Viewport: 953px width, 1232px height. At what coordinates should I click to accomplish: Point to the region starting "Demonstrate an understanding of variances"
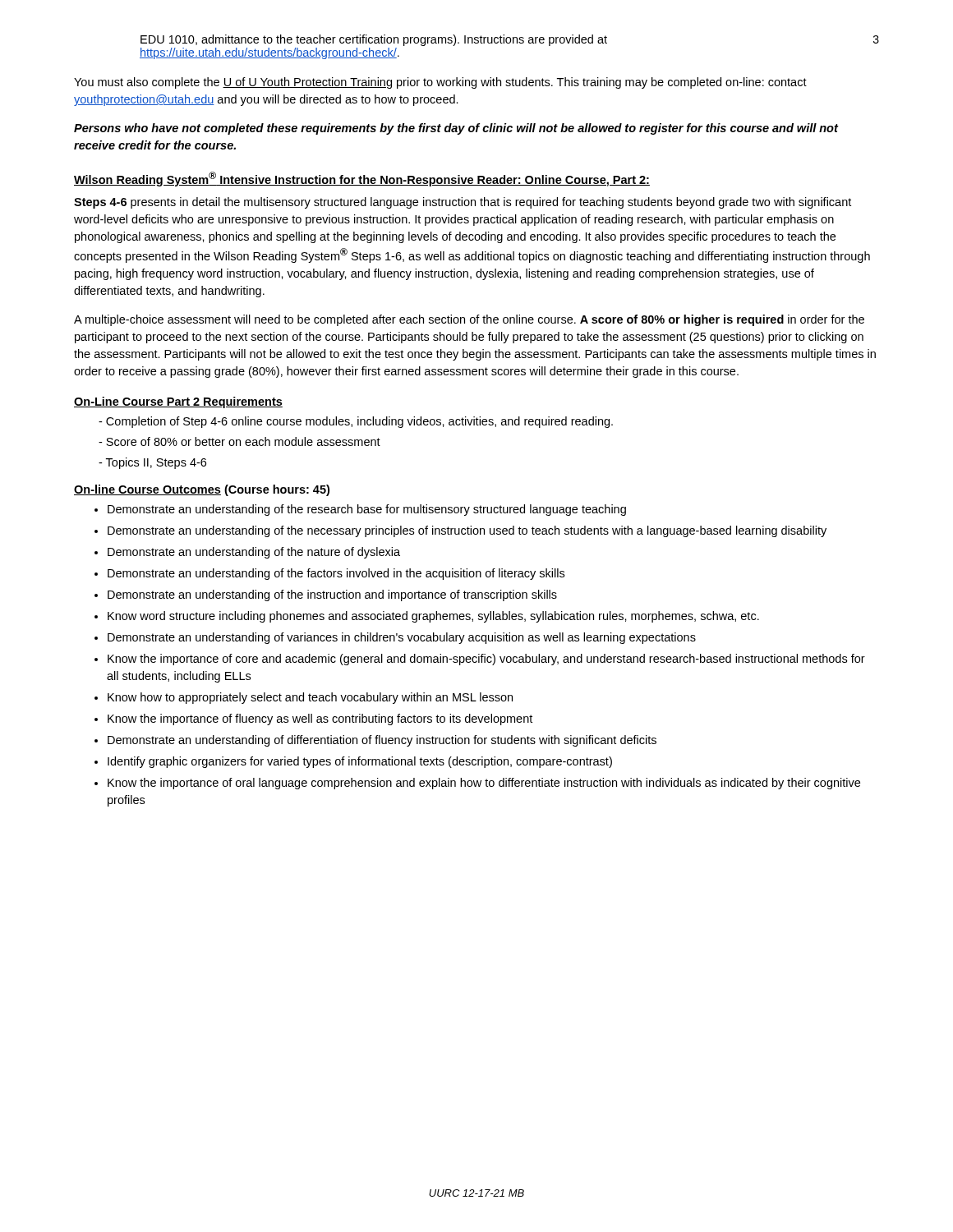(x=401, y=637)
